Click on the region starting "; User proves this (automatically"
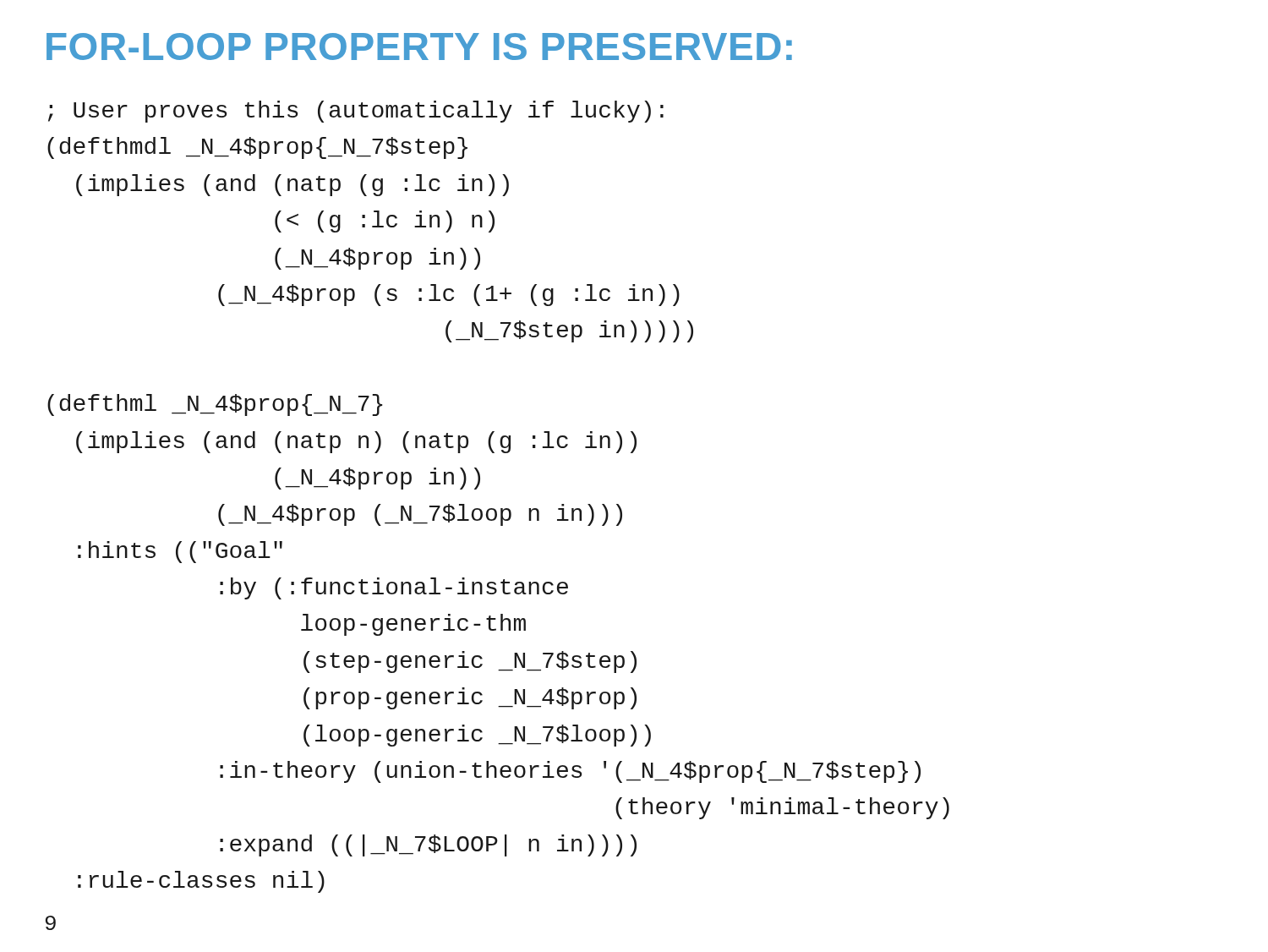Image resolution: width=1268 pixels, height=952 pixels. pos(499,496)
